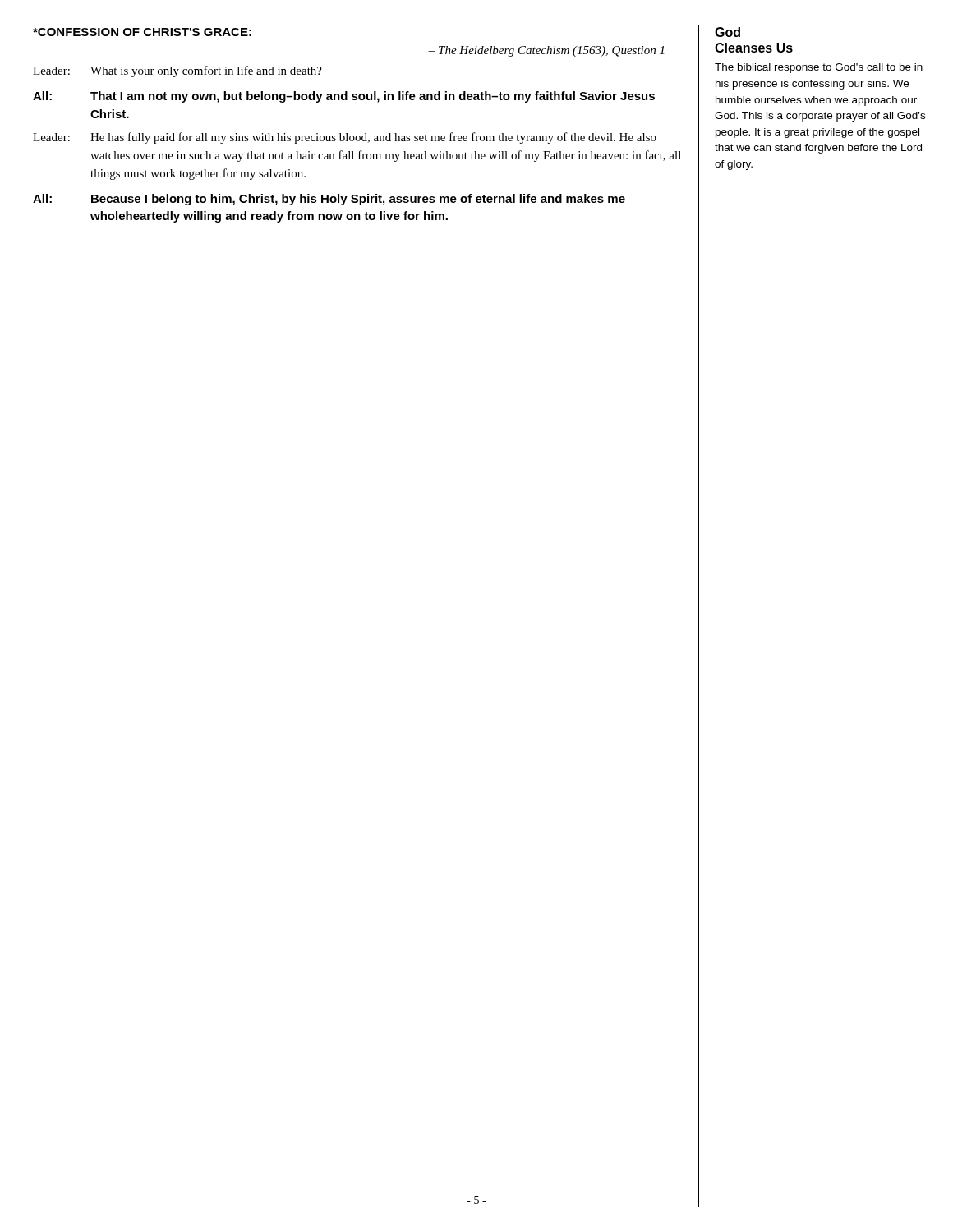Viewport: 953px width, 1232px height.
Task: Click on the text block that reads "– The Heidelberg Catechism"
Action: point(546,51)
